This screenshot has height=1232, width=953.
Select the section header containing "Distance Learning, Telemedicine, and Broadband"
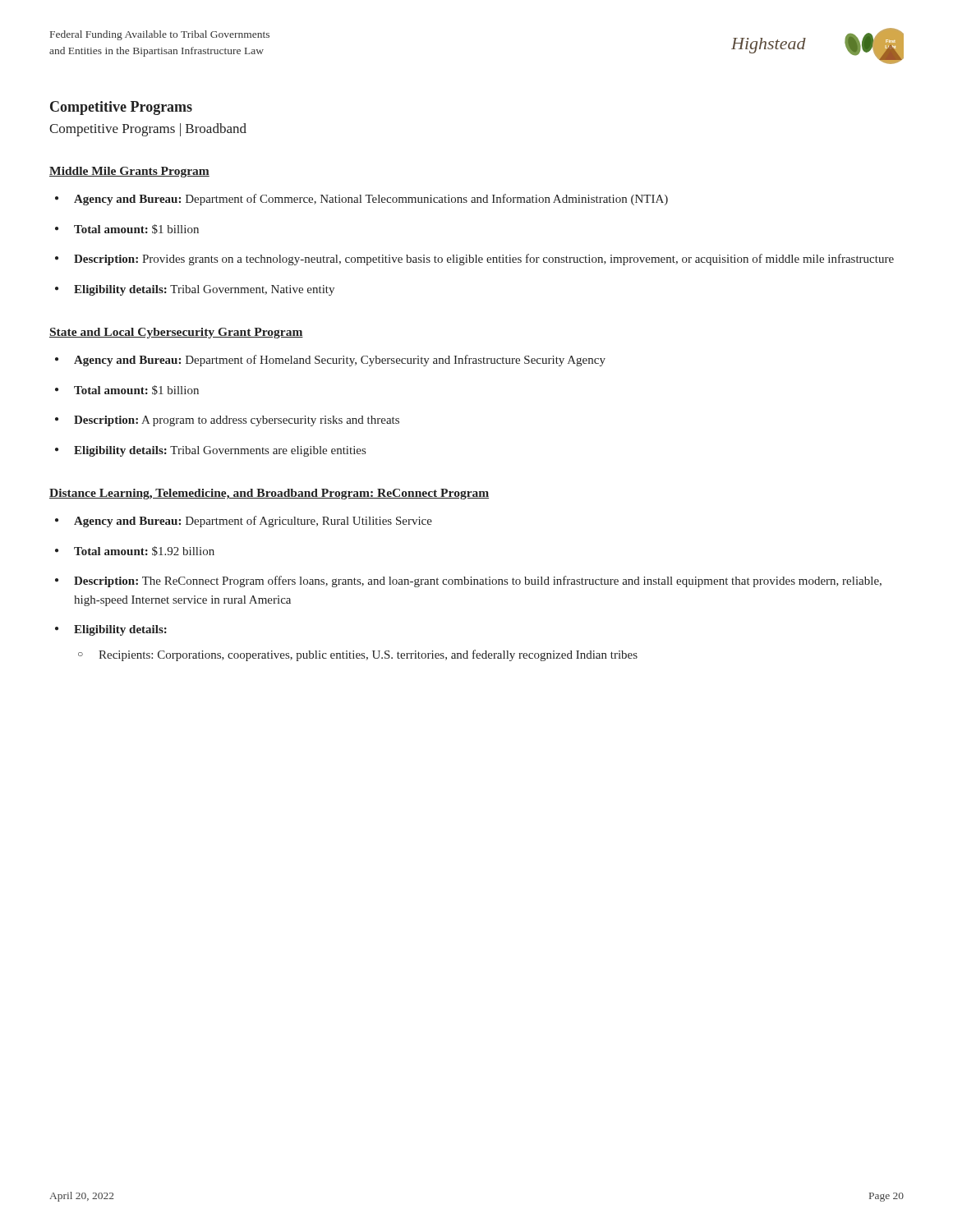pyautogui.click(x=269, y=492)
